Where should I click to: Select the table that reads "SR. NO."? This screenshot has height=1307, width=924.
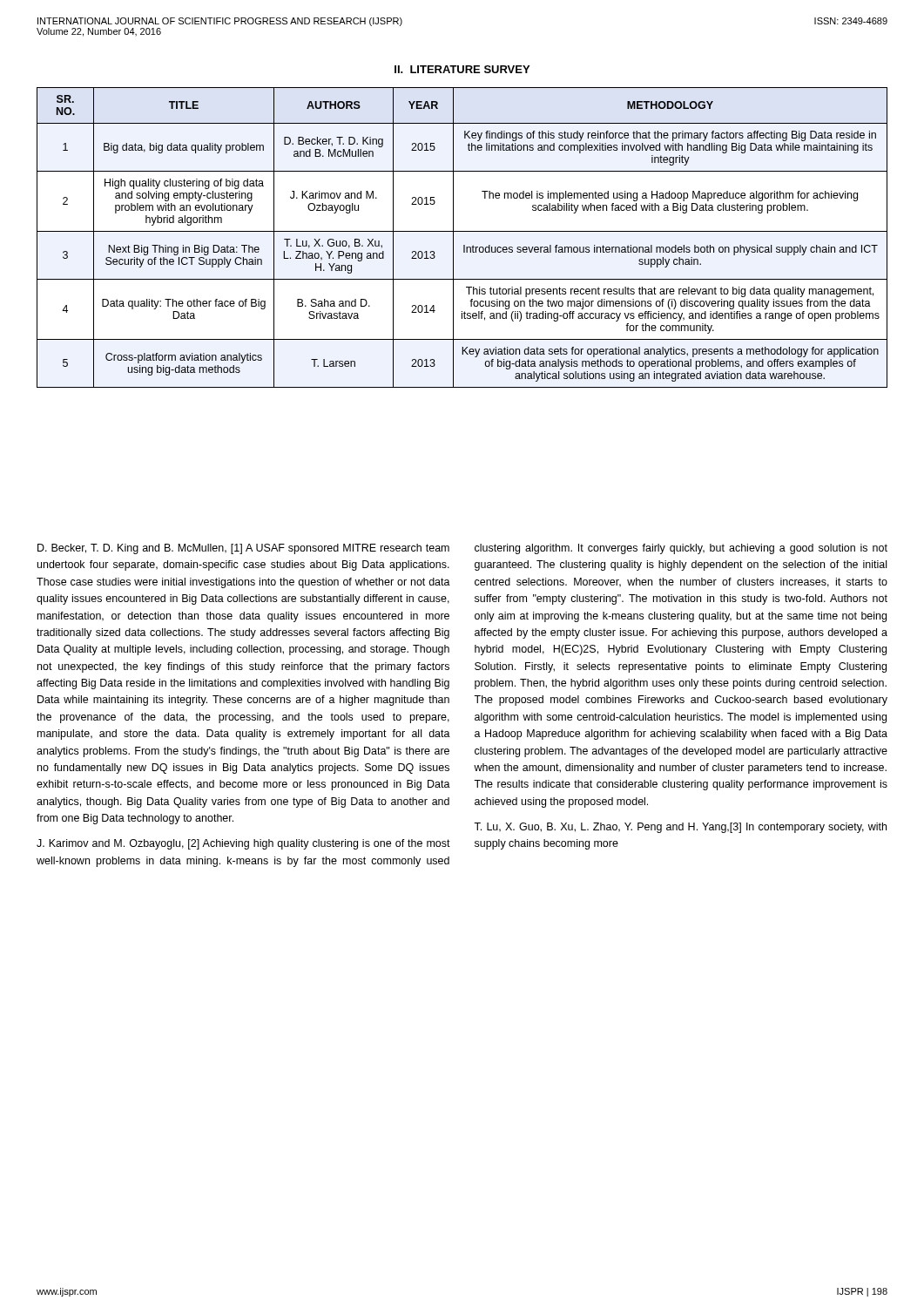(x=462, y=237)
